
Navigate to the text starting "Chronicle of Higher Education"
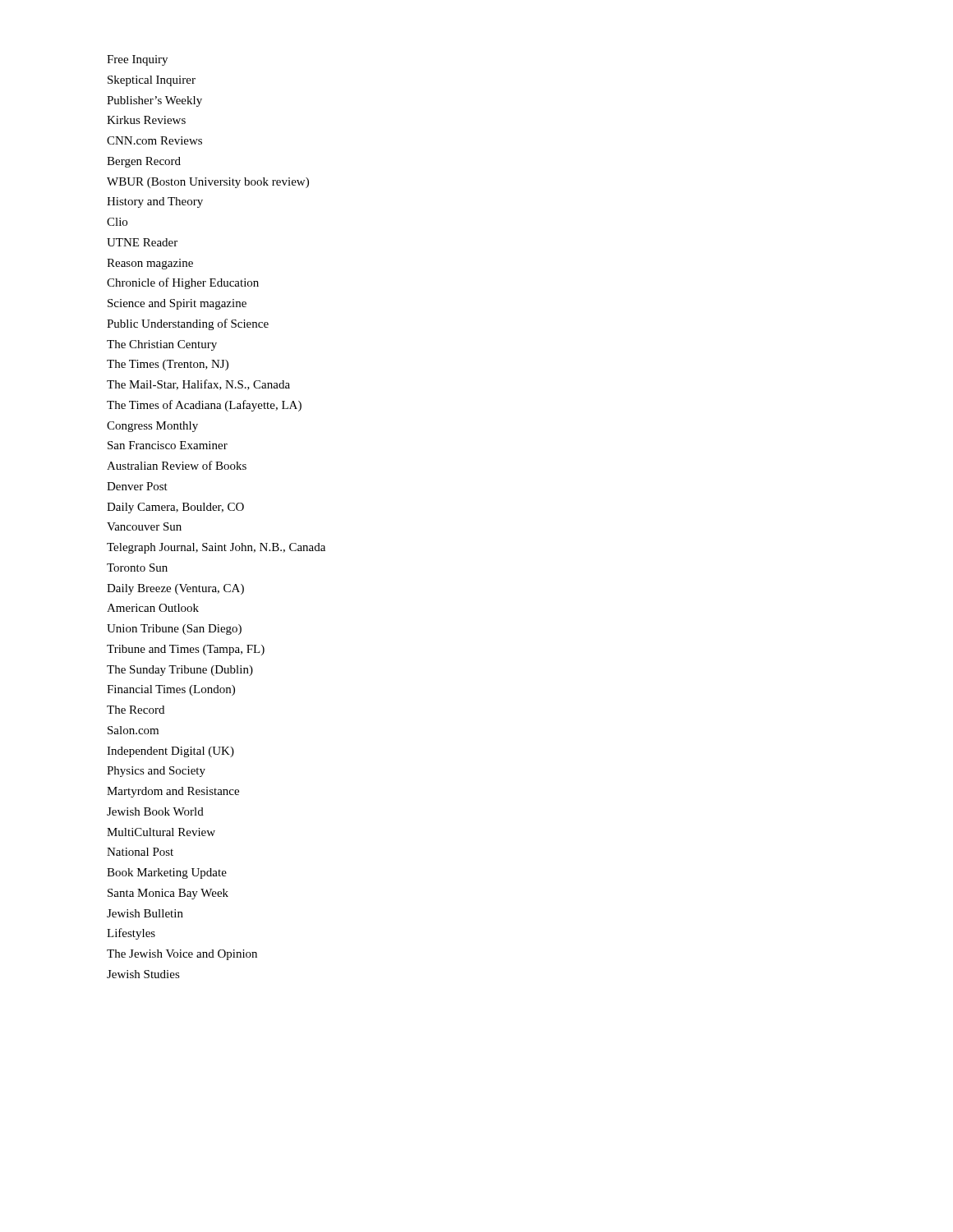coord(183,283)
